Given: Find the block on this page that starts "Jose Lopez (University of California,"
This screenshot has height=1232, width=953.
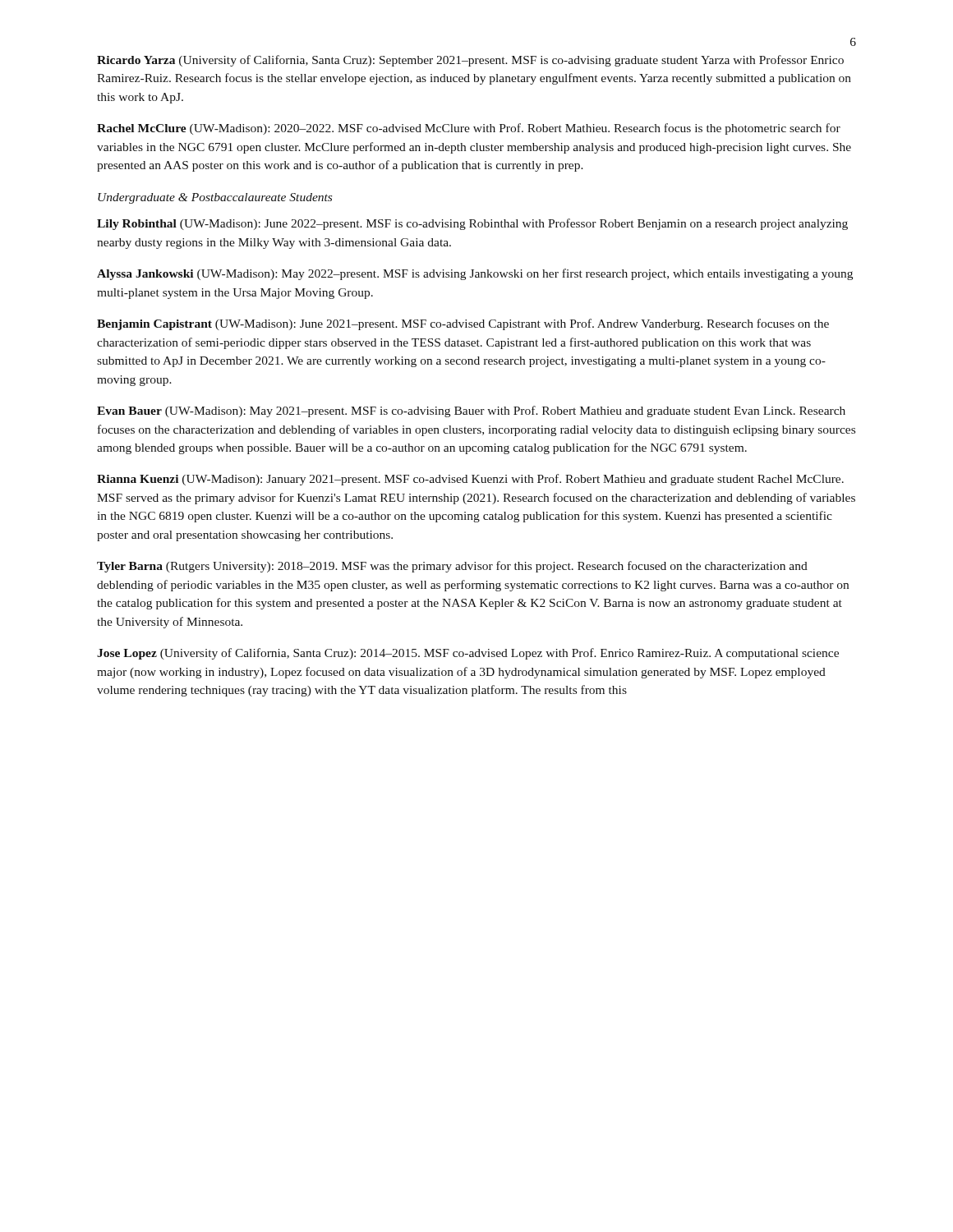Looking at the screenshot, I should (x=476, y=672).
